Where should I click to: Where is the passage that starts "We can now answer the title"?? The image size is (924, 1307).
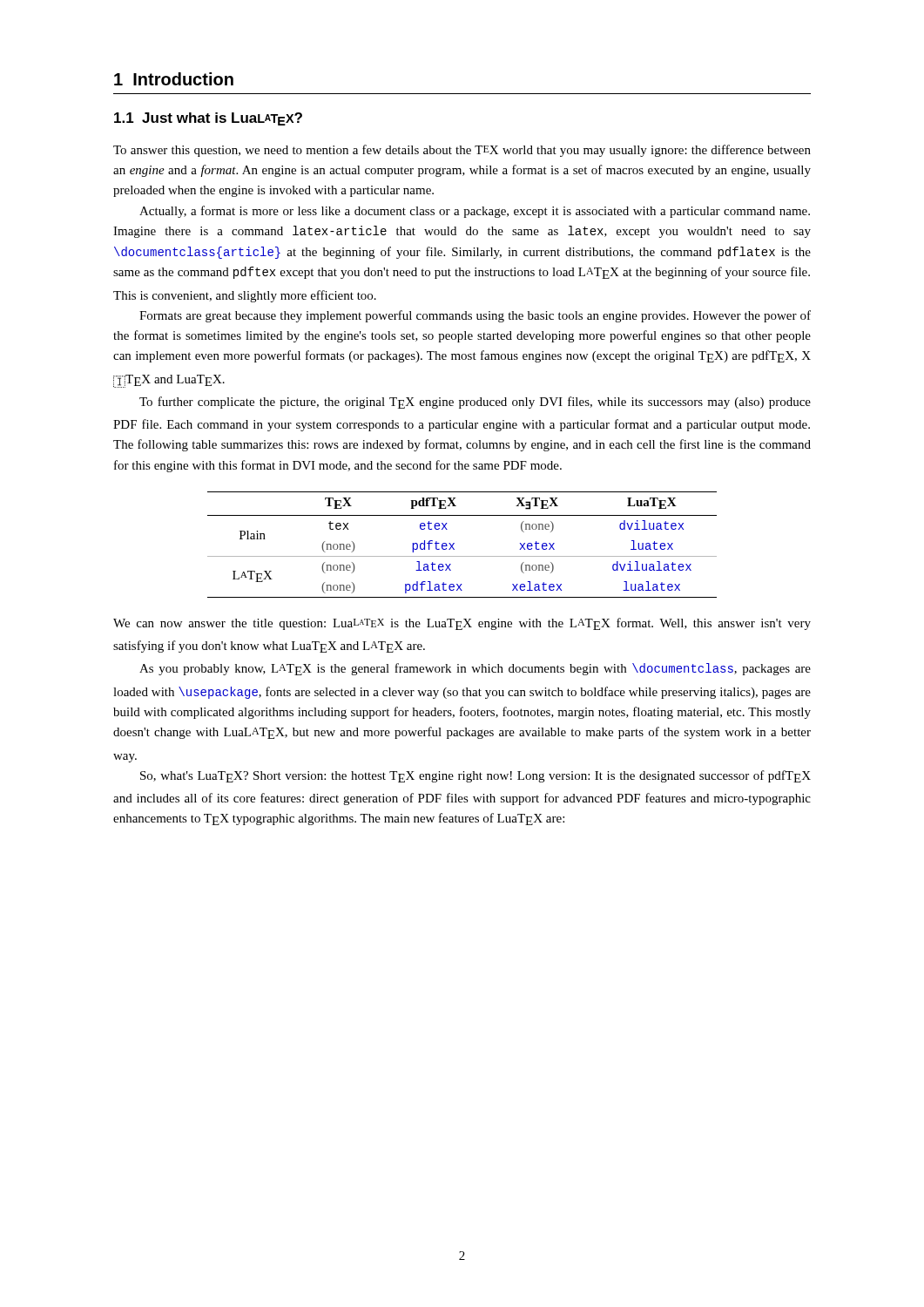pos(462,723)
